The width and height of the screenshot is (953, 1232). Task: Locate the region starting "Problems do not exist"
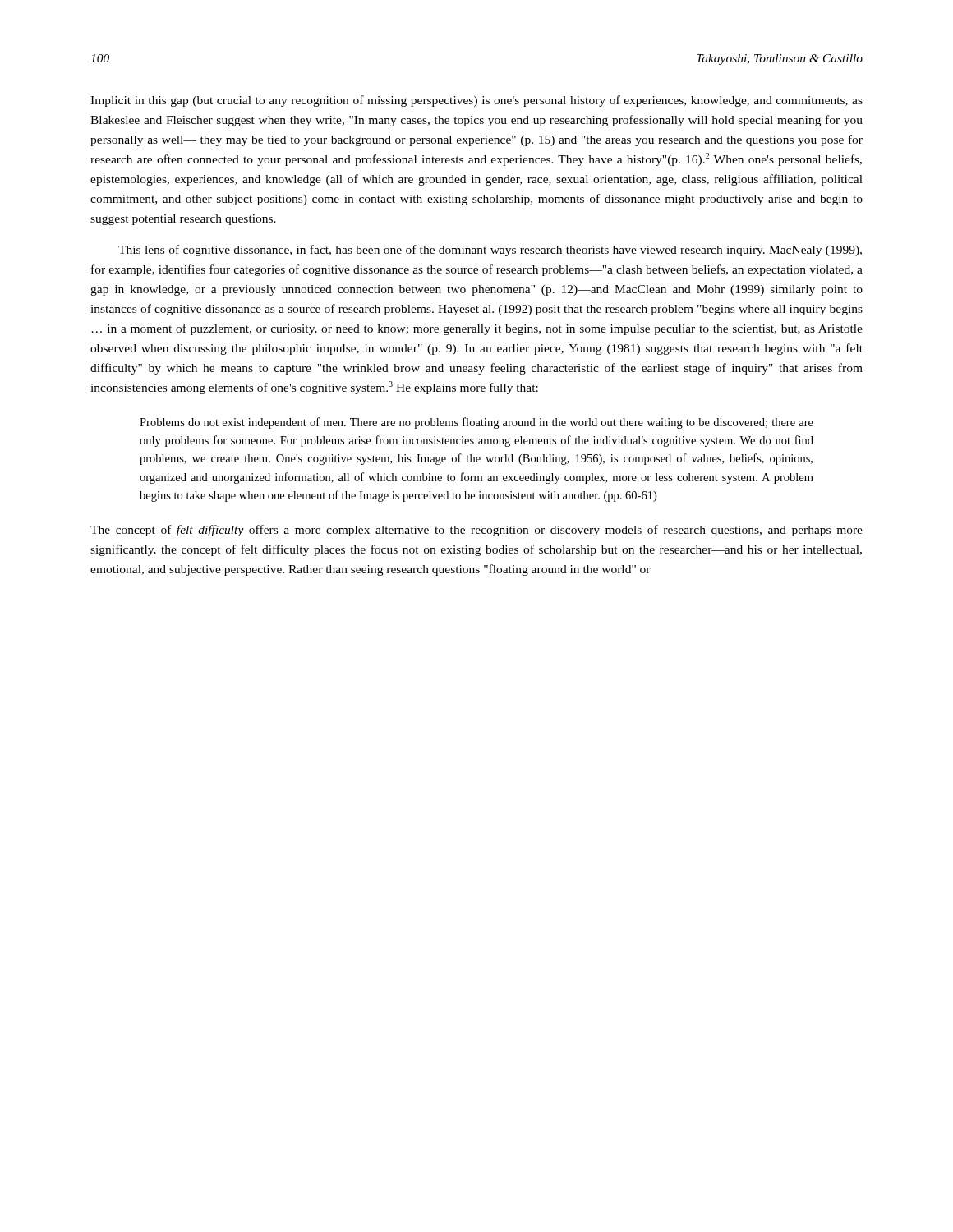476,459
